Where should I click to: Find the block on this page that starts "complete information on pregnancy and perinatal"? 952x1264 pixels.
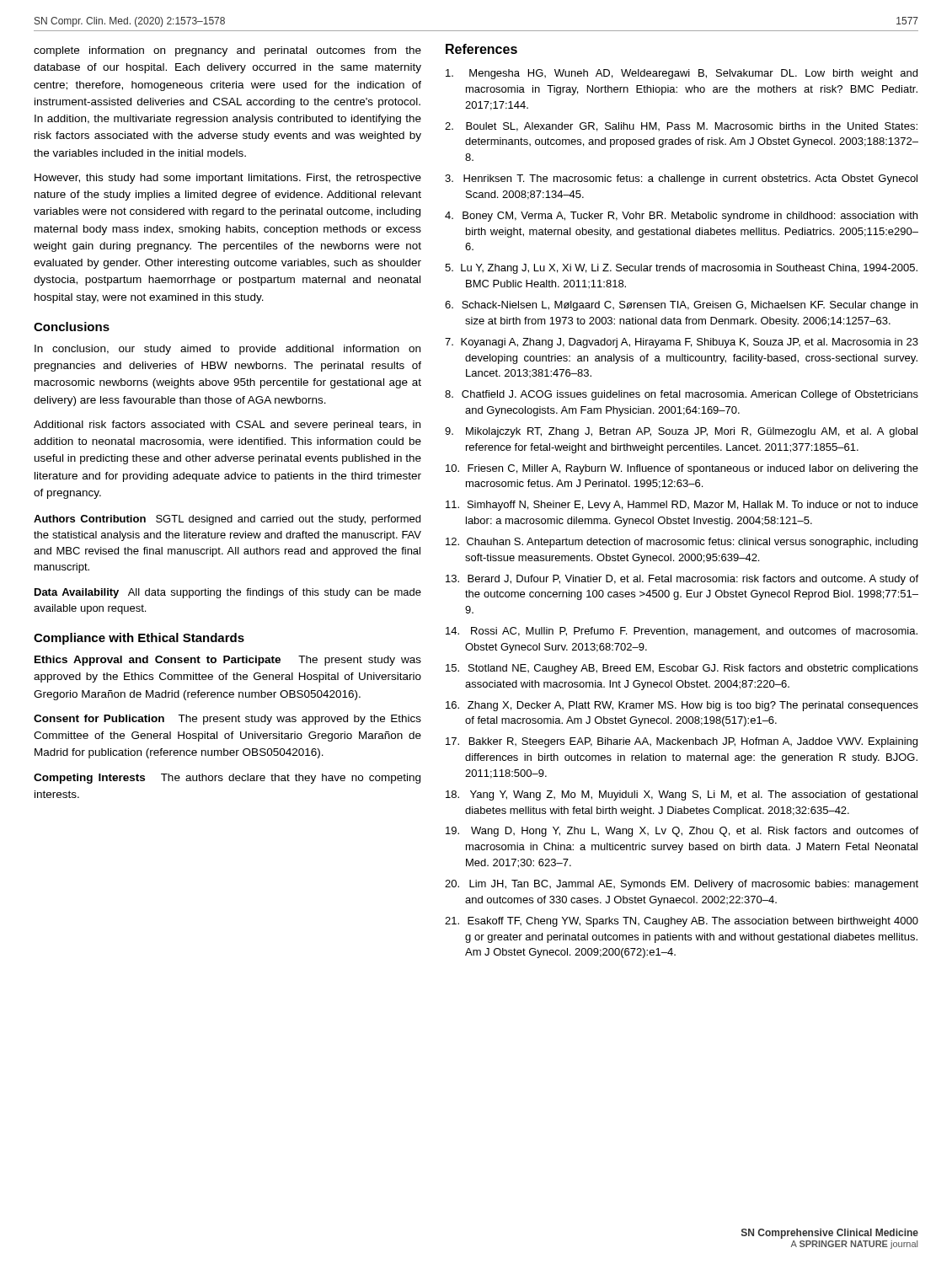227,174
